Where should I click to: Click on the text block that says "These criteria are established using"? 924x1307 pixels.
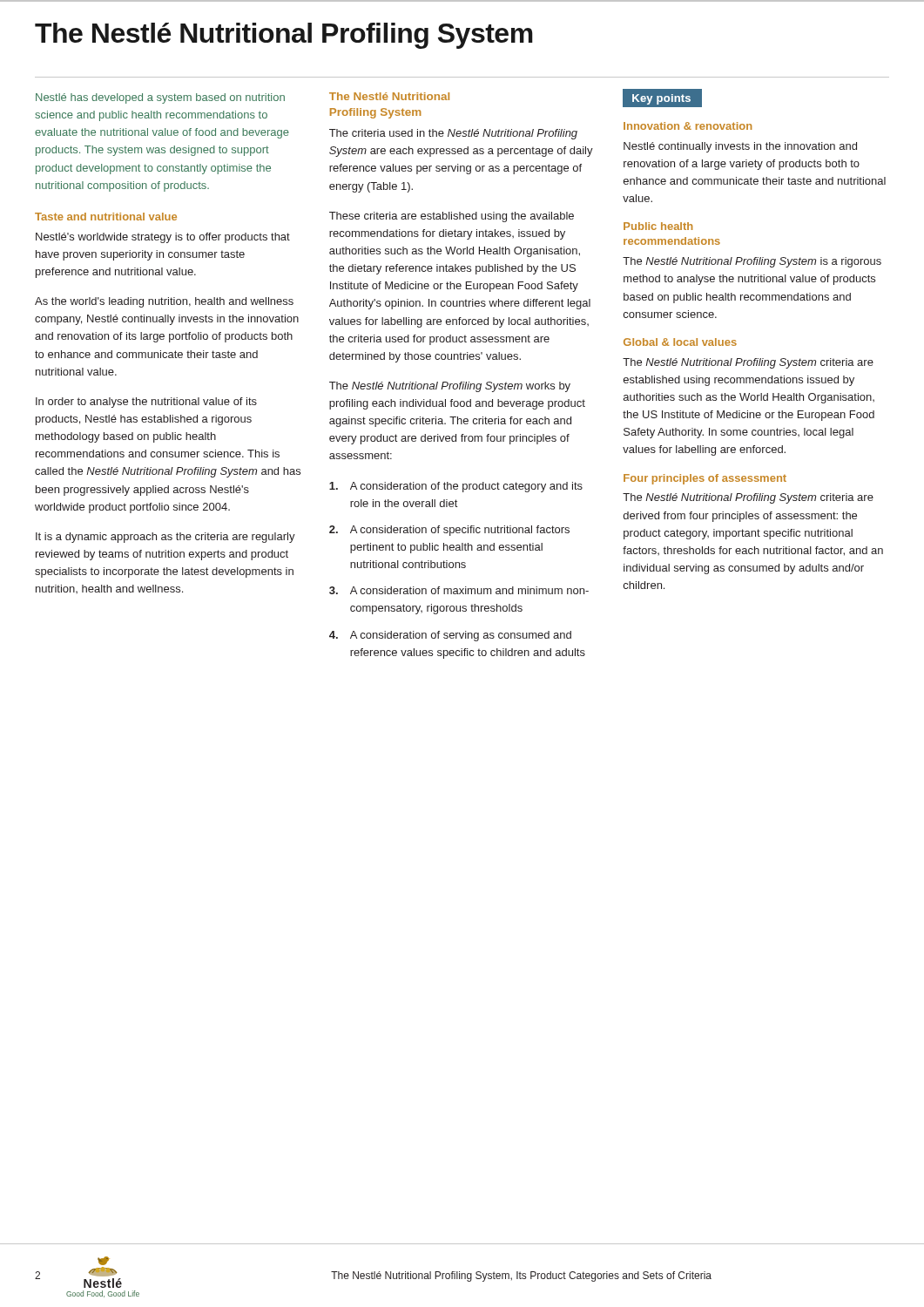point(462,286)
